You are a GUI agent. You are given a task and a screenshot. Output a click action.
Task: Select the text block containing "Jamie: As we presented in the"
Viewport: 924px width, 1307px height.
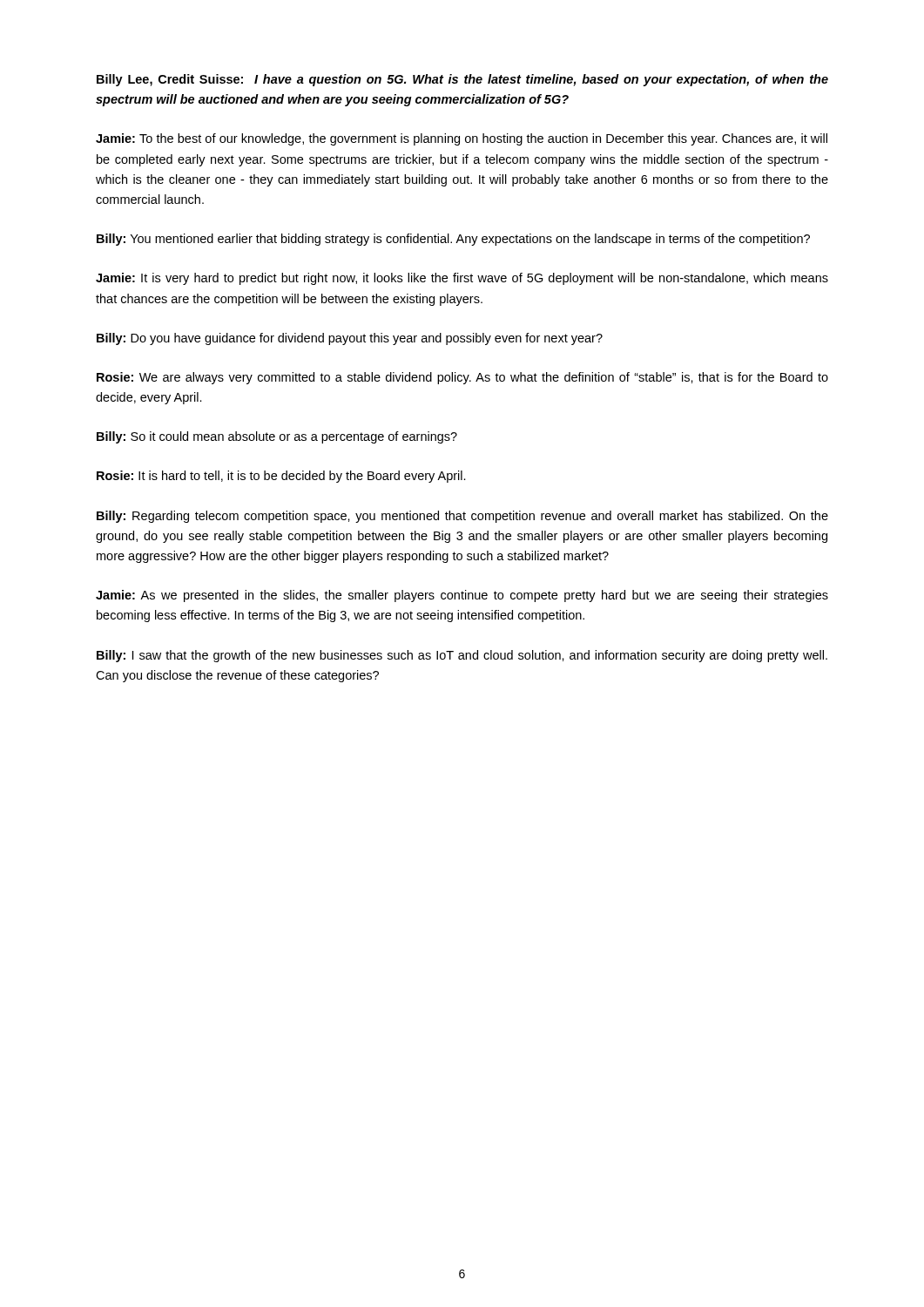pos(462,605)
